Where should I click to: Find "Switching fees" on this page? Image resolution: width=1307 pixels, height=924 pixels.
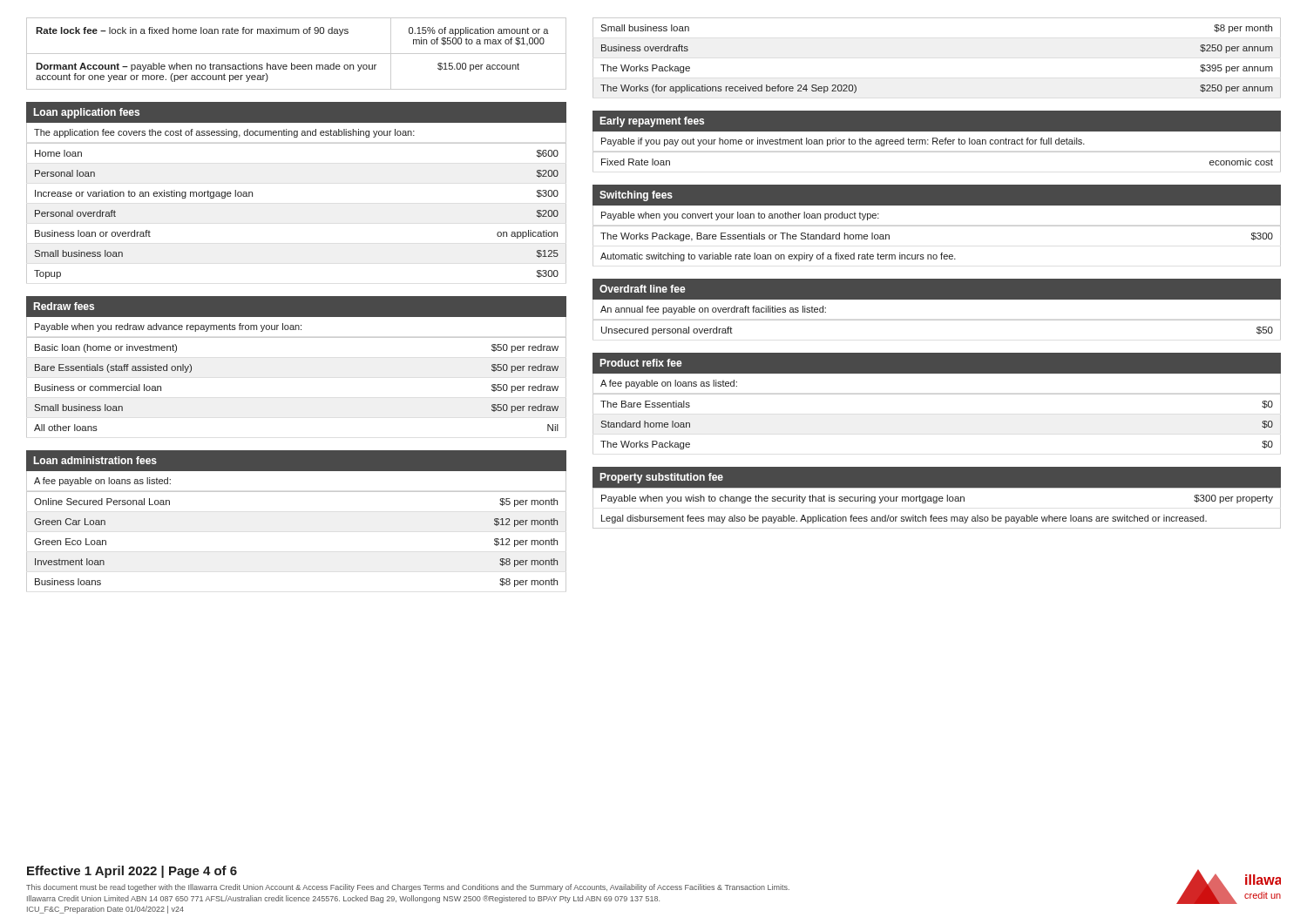pos(636,195)
